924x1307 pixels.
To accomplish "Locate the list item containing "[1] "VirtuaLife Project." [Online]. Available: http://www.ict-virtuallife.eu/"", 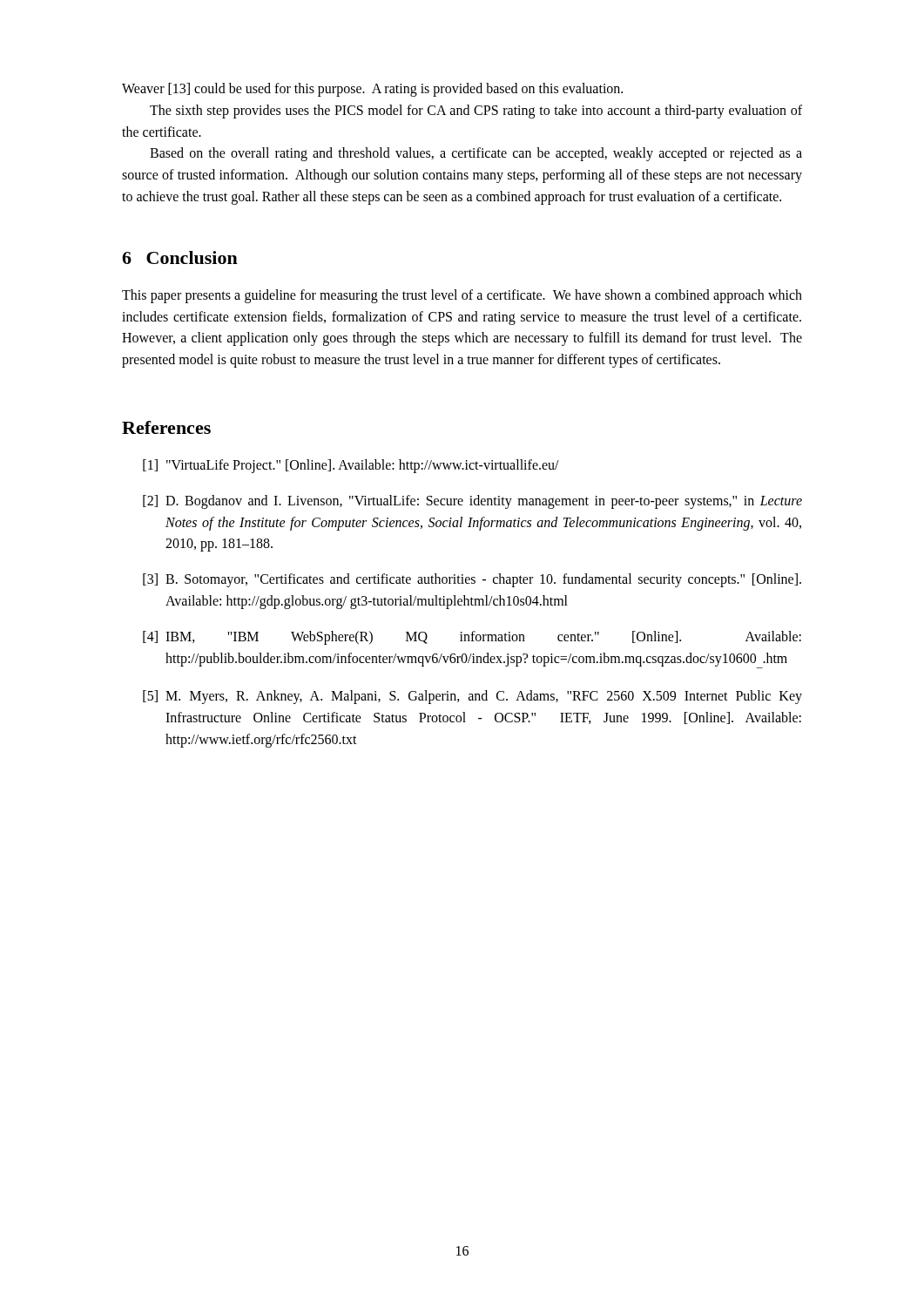I will [x=462, y=466].
